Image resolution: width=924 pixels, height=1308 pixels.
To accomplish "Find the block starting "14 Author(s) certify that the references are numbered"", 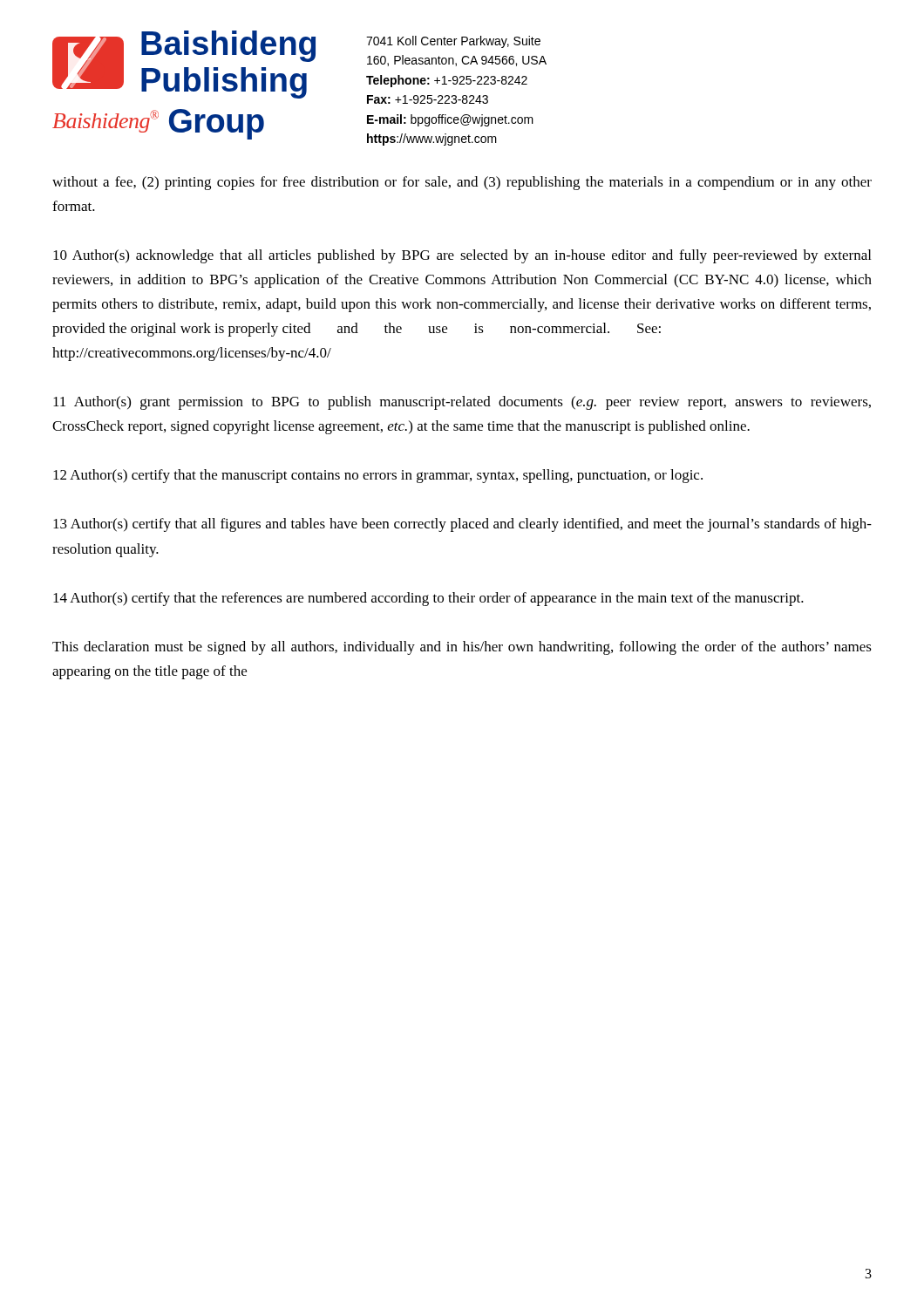I will coord(428,597).
